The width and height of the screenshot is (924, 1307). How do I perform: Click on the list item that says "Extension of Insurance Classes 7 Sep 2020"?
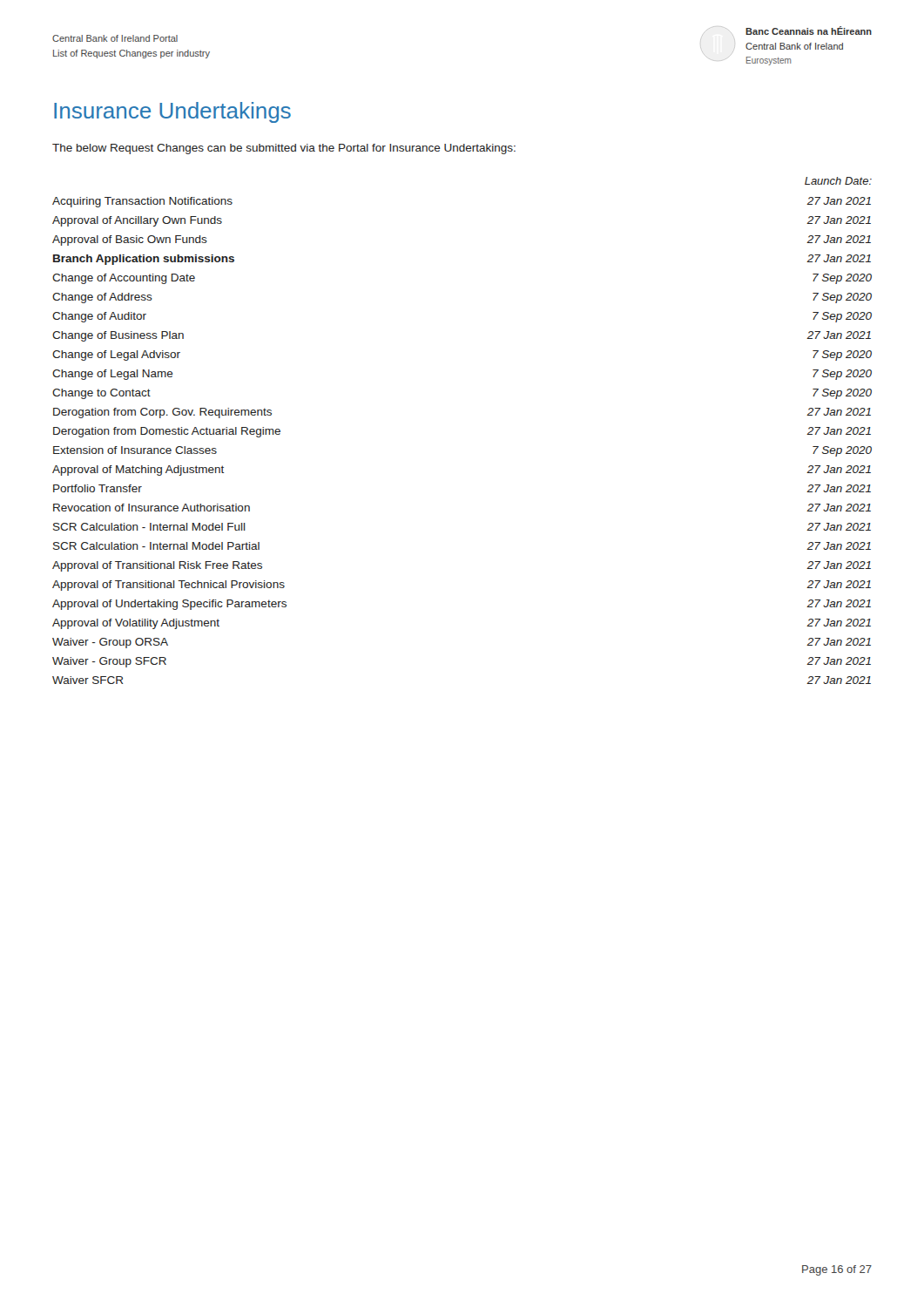point(133,451)
